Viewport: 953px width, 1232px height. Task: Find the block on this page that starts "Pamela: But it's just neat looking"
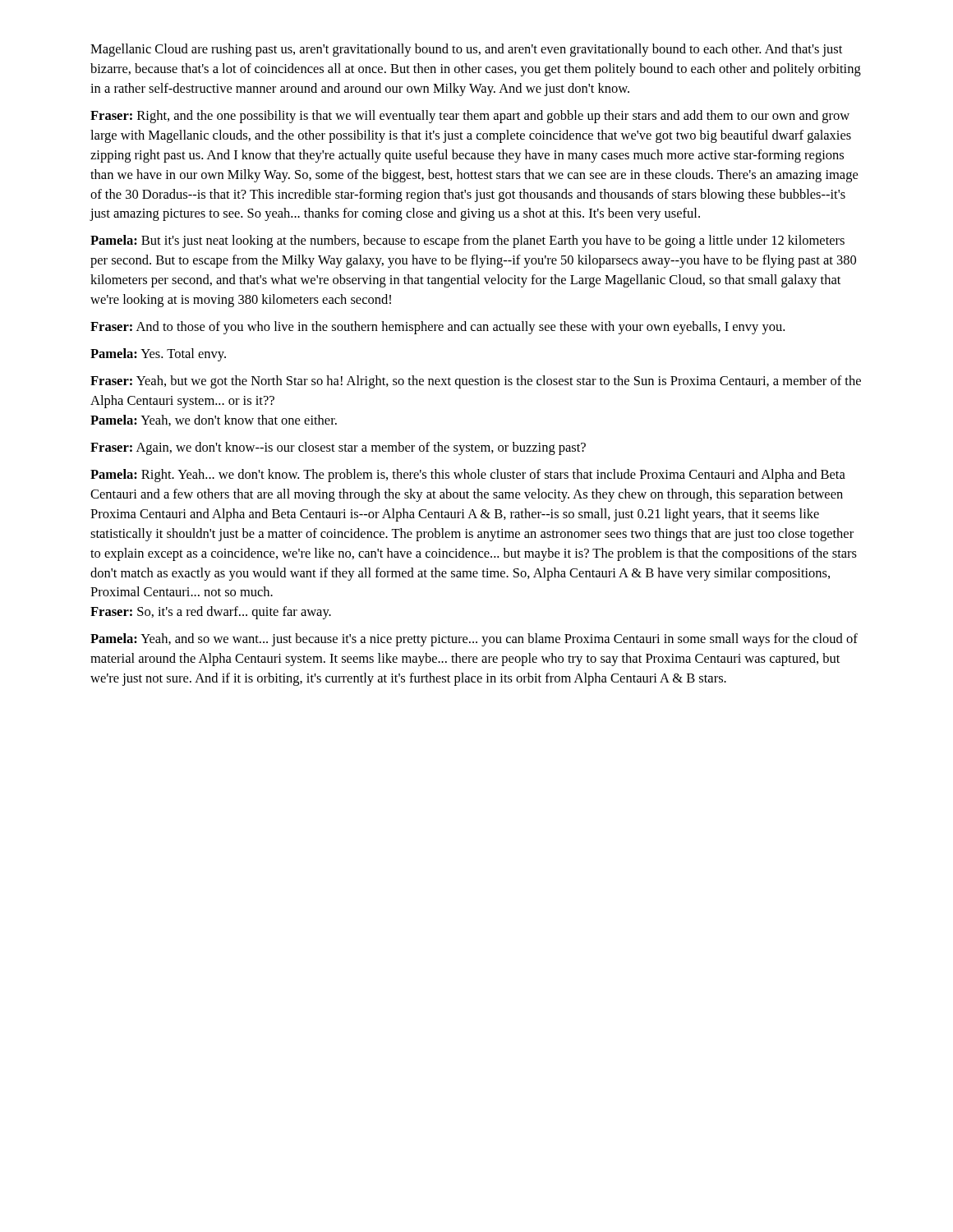(476, 270)
